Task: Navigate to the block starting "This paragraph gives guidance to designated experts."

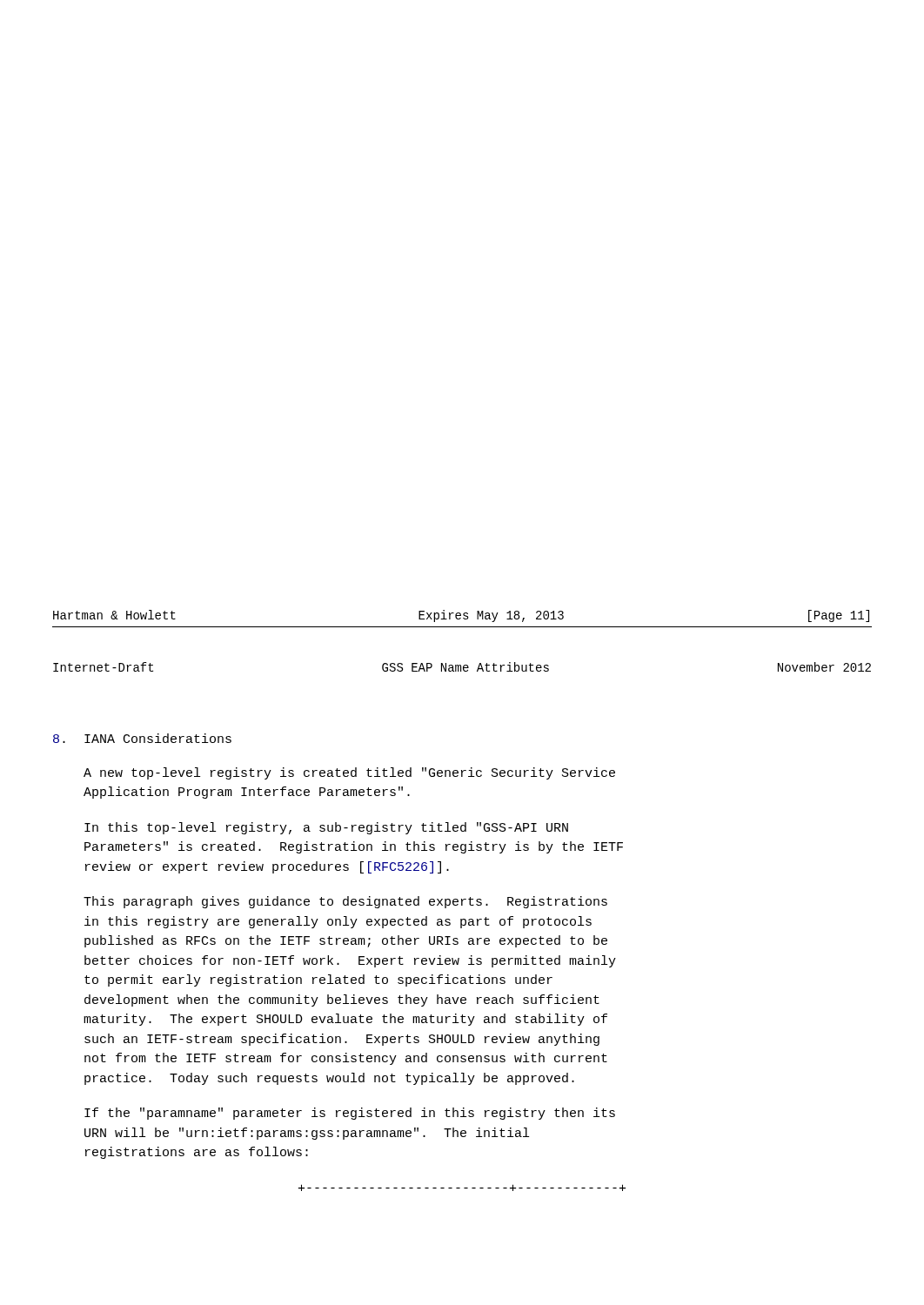Action: [350, 991]
